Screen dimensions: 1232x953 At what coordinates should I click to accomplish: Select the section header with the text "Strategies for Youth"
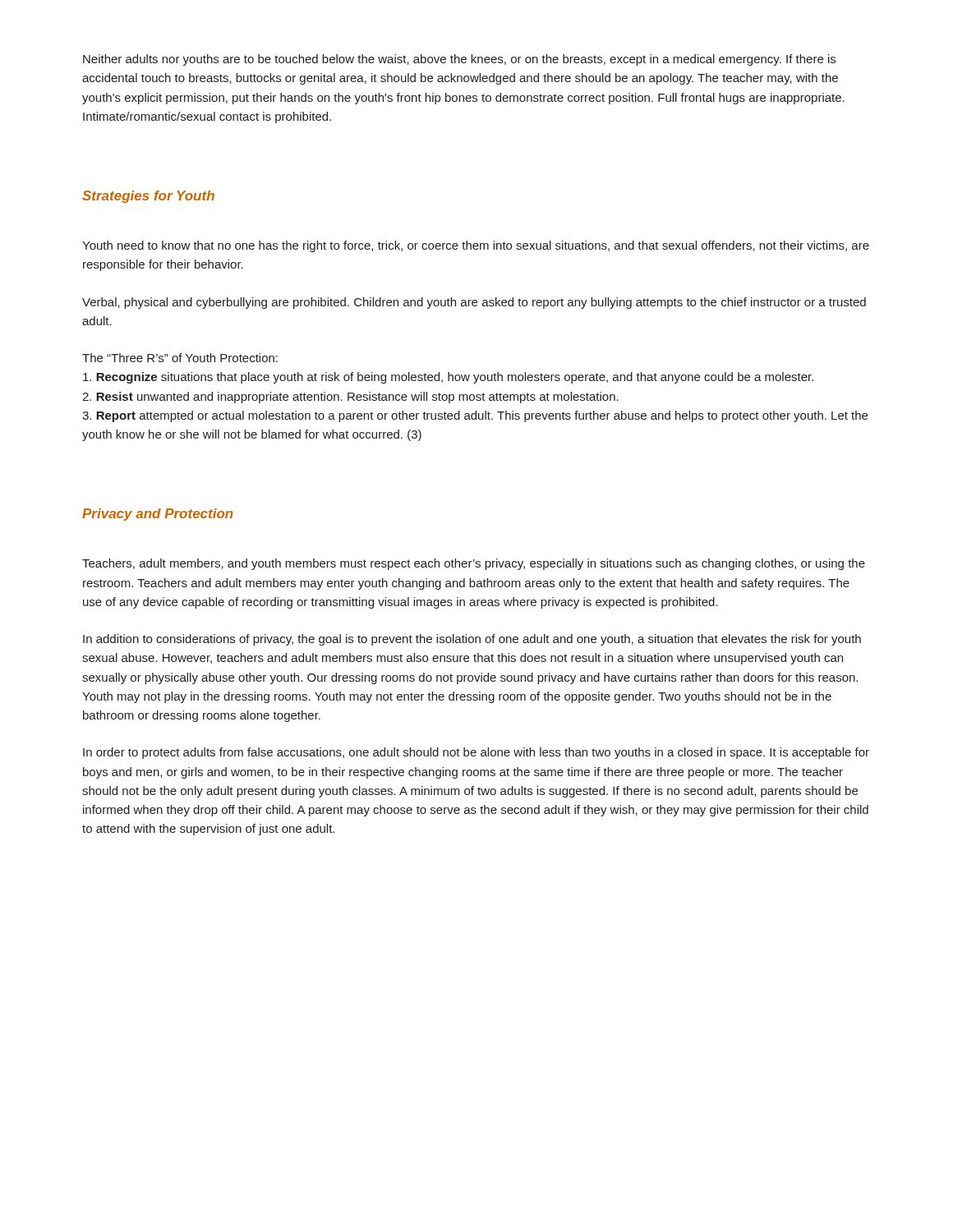pos(149,196)
